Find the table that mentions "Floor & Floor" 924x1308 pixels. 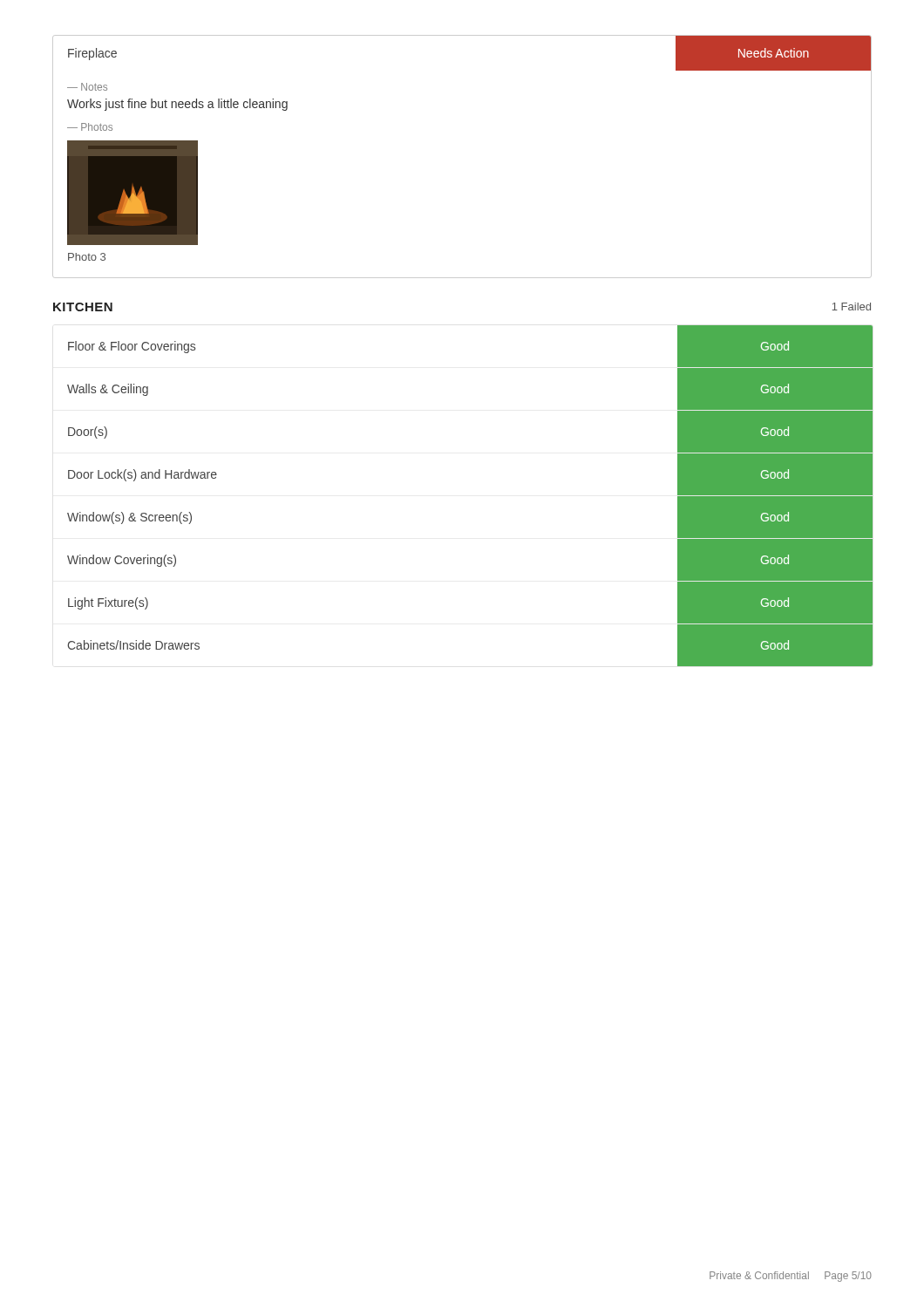[x=463, y=496]
